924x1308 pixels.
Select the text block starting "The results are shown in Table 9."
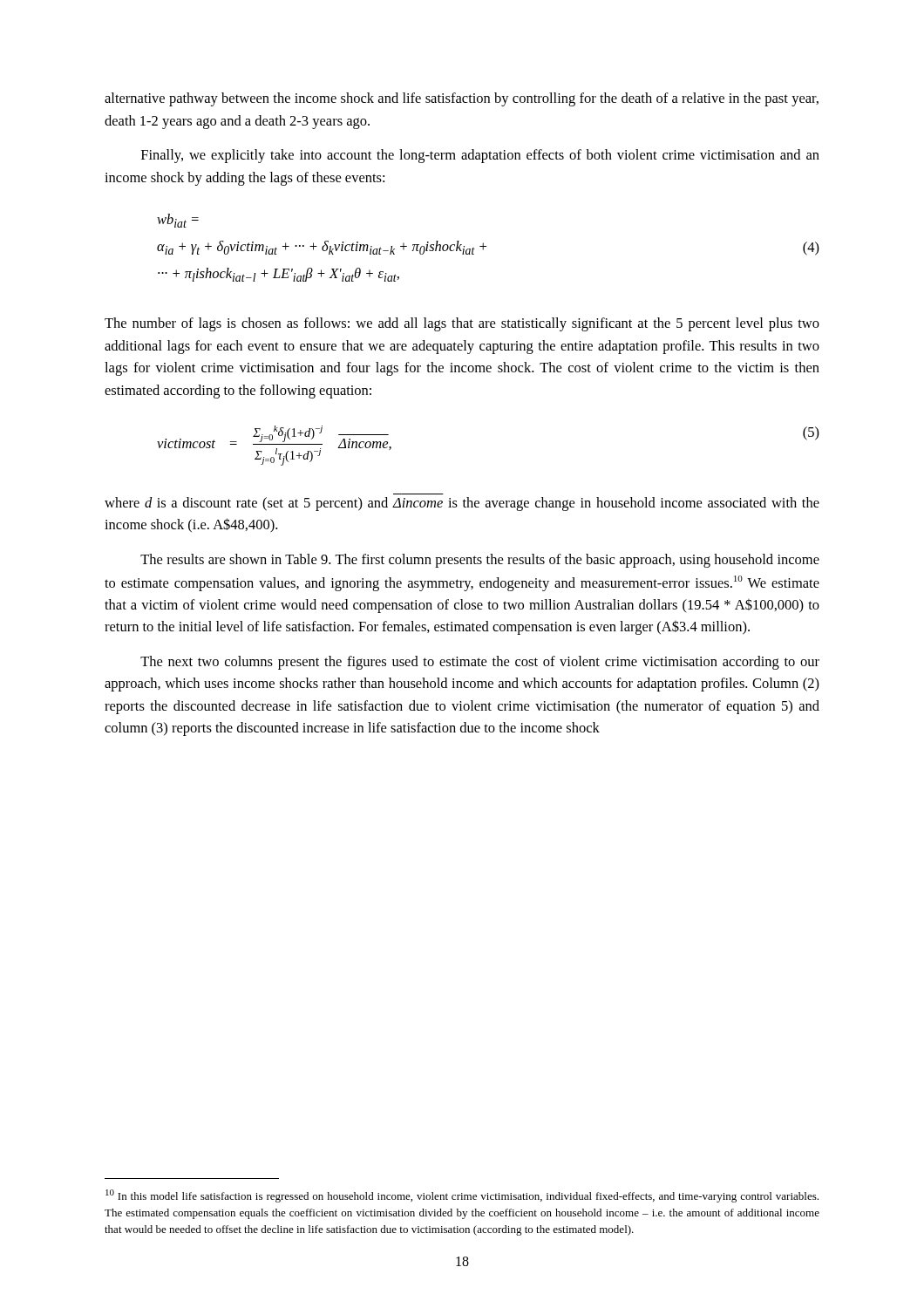462,593
